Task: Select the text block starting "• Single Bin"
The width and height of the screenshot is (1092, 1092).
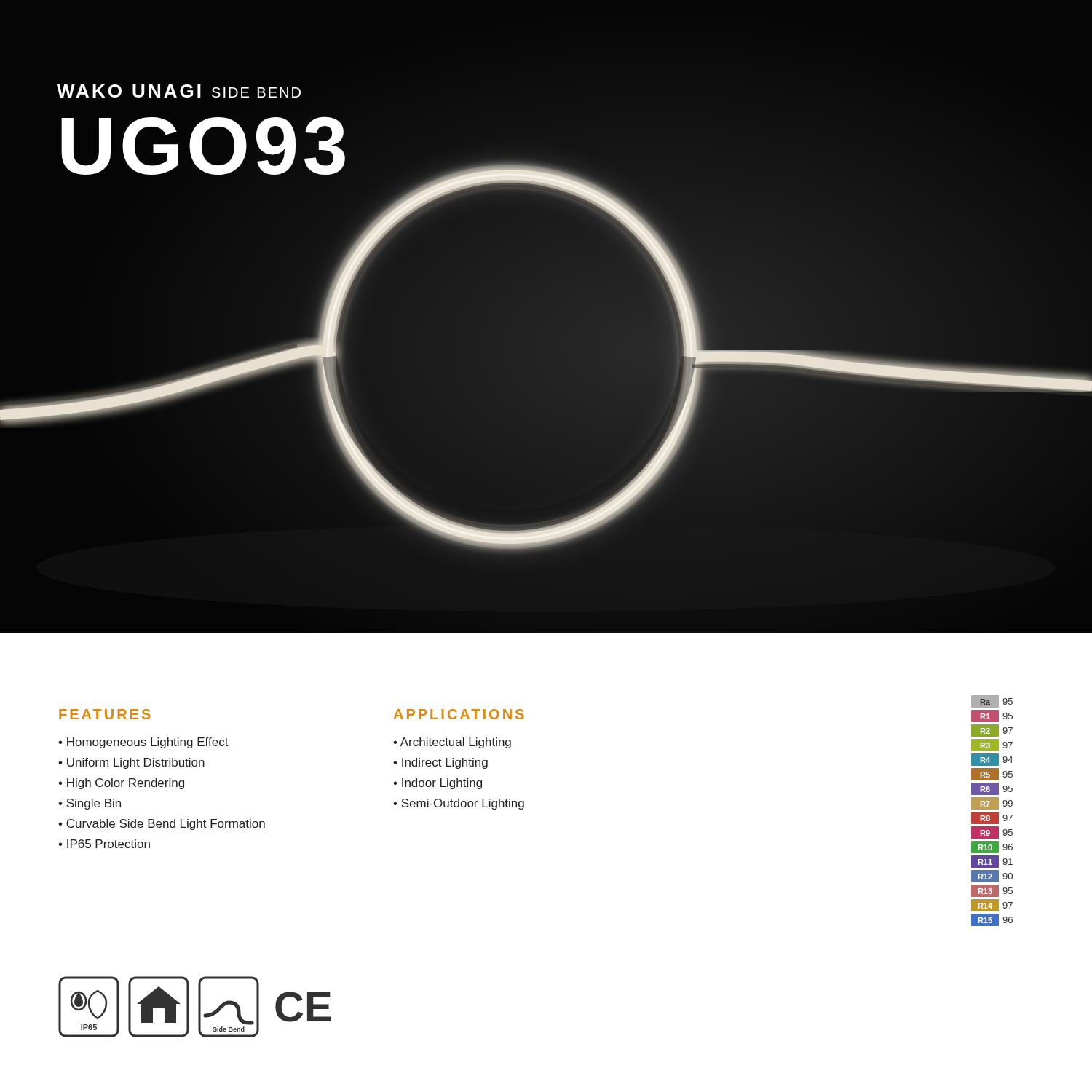Action: tap(90, 803)
